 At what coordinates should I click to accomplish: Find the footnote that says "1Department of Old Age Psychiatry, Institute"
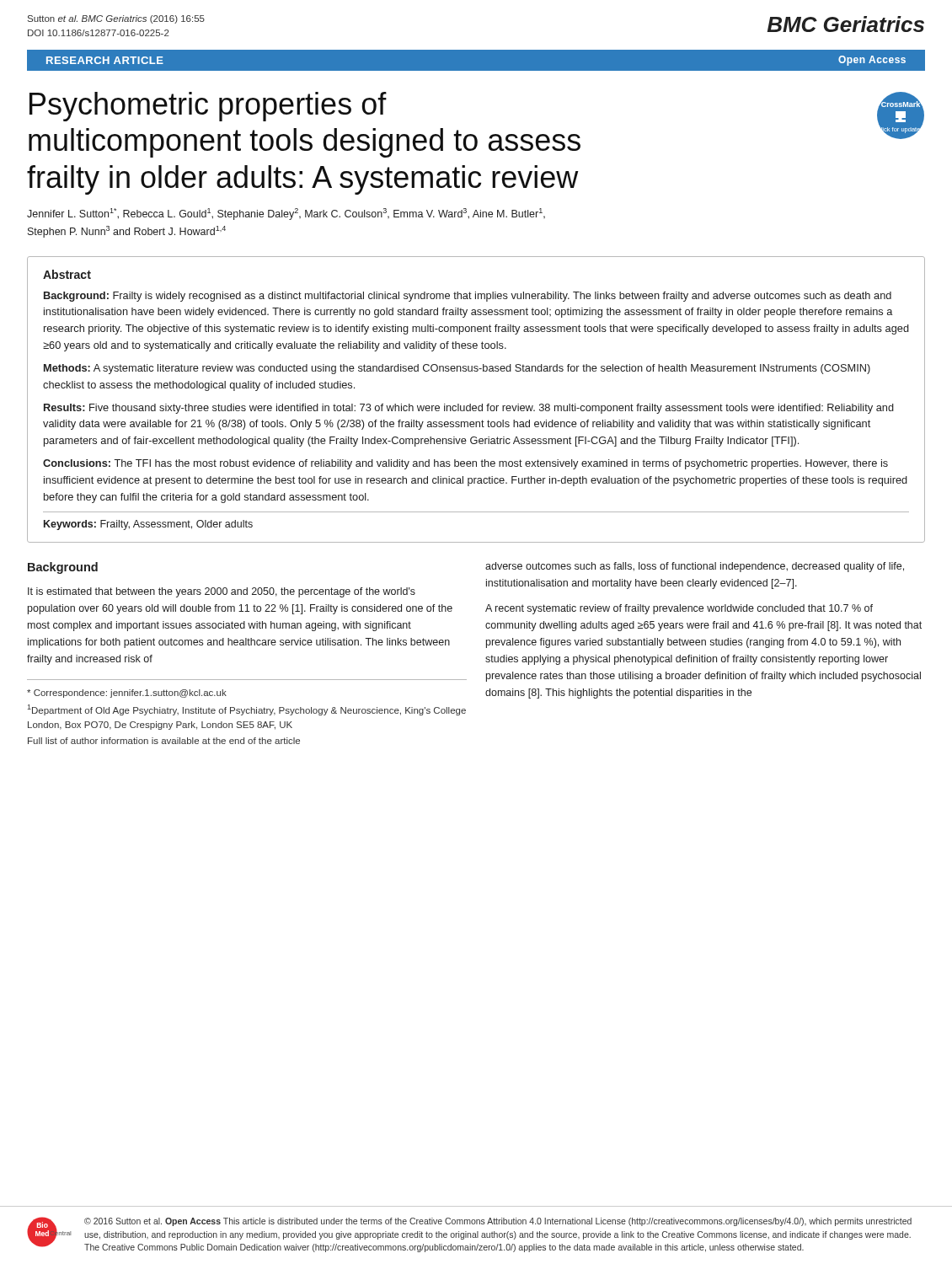[247, 716]
